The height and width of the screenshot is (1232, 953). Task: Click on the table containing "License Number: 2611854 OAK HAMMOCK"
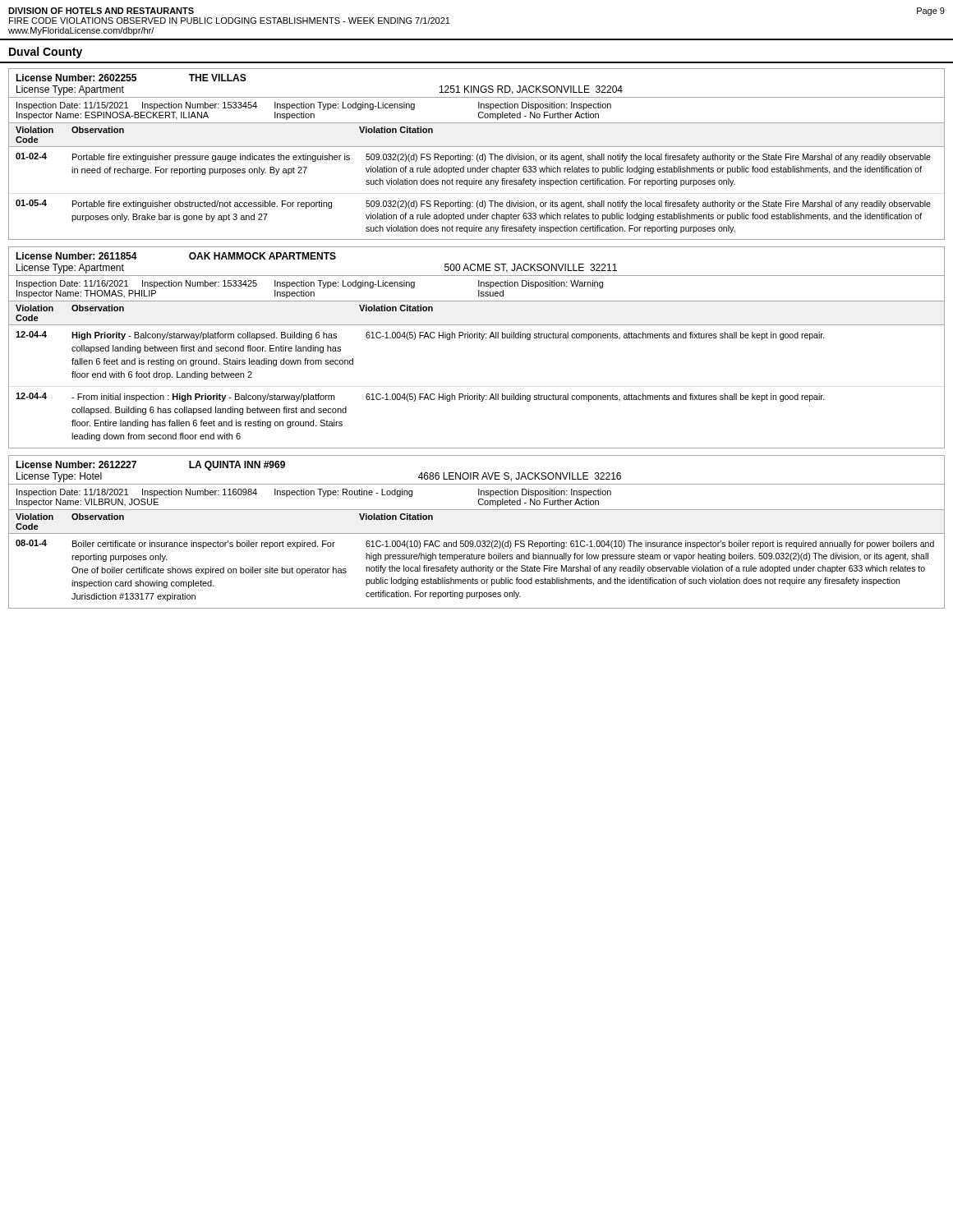pyautogui.click(x=476, y=347)
